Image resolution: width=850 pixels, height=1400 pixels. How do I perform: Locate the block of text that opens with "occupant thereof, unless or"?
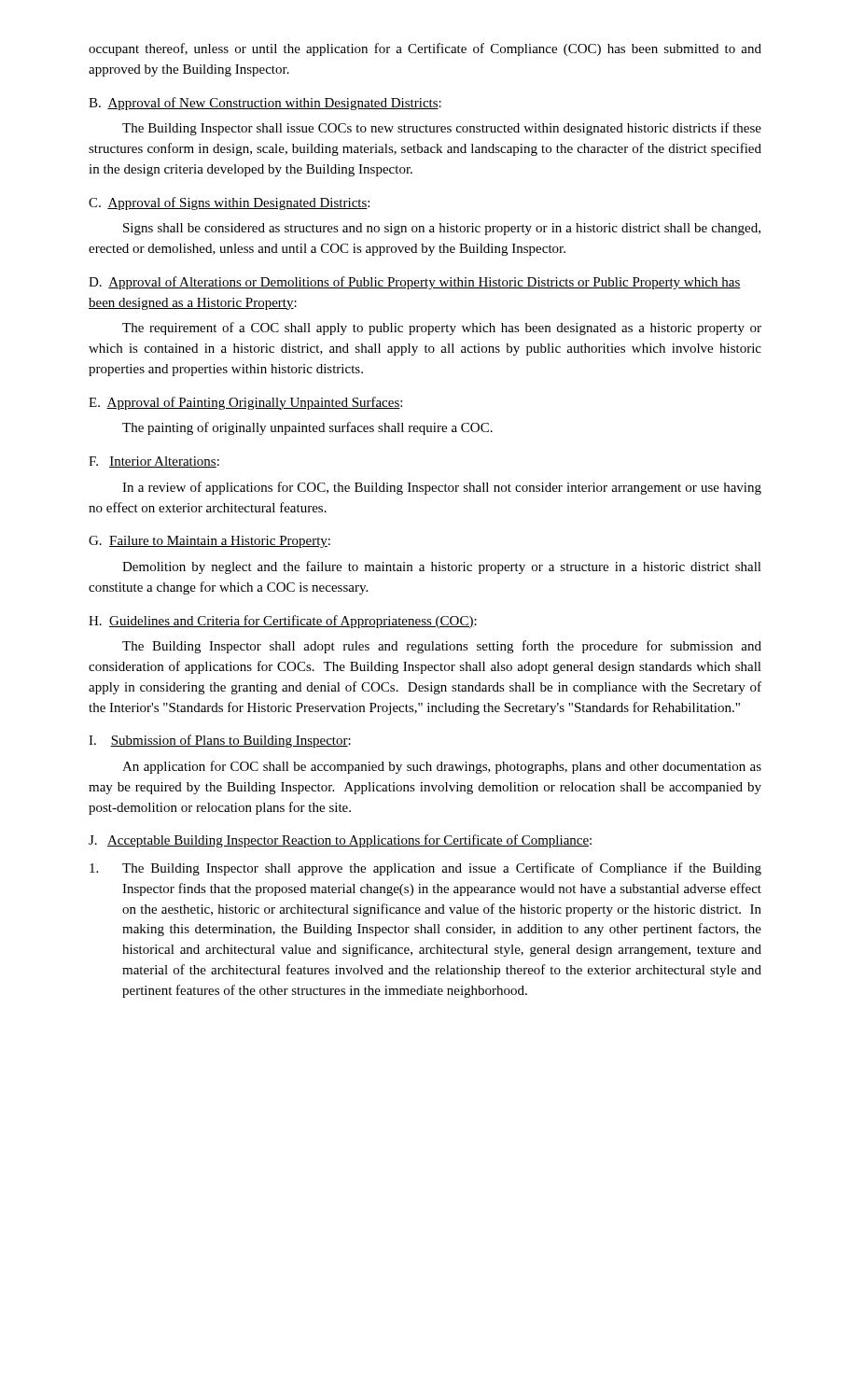(x=425, y=59)
